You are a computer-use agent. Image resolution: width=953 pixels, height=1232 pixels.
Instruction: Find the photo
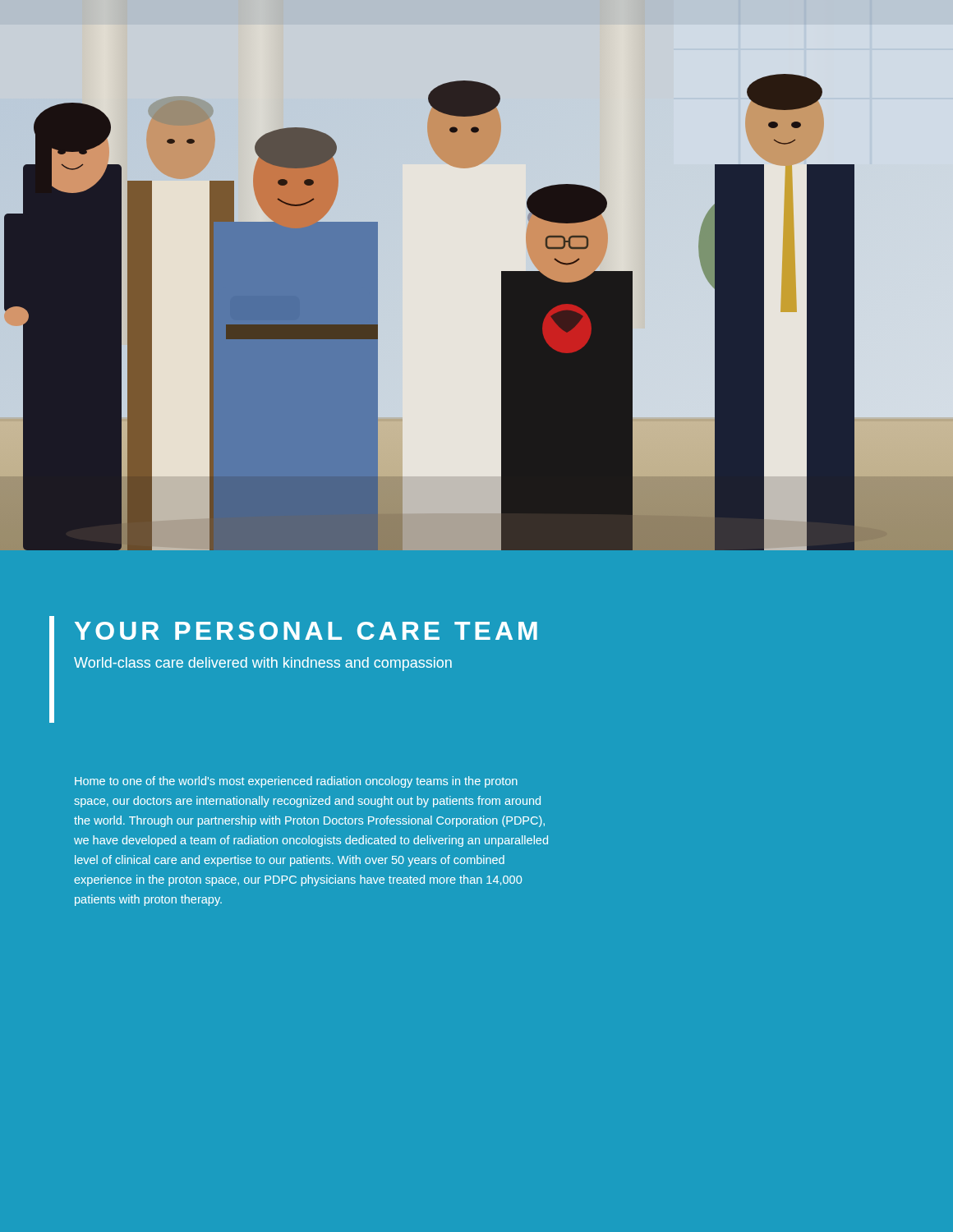(x=476, y=275)
